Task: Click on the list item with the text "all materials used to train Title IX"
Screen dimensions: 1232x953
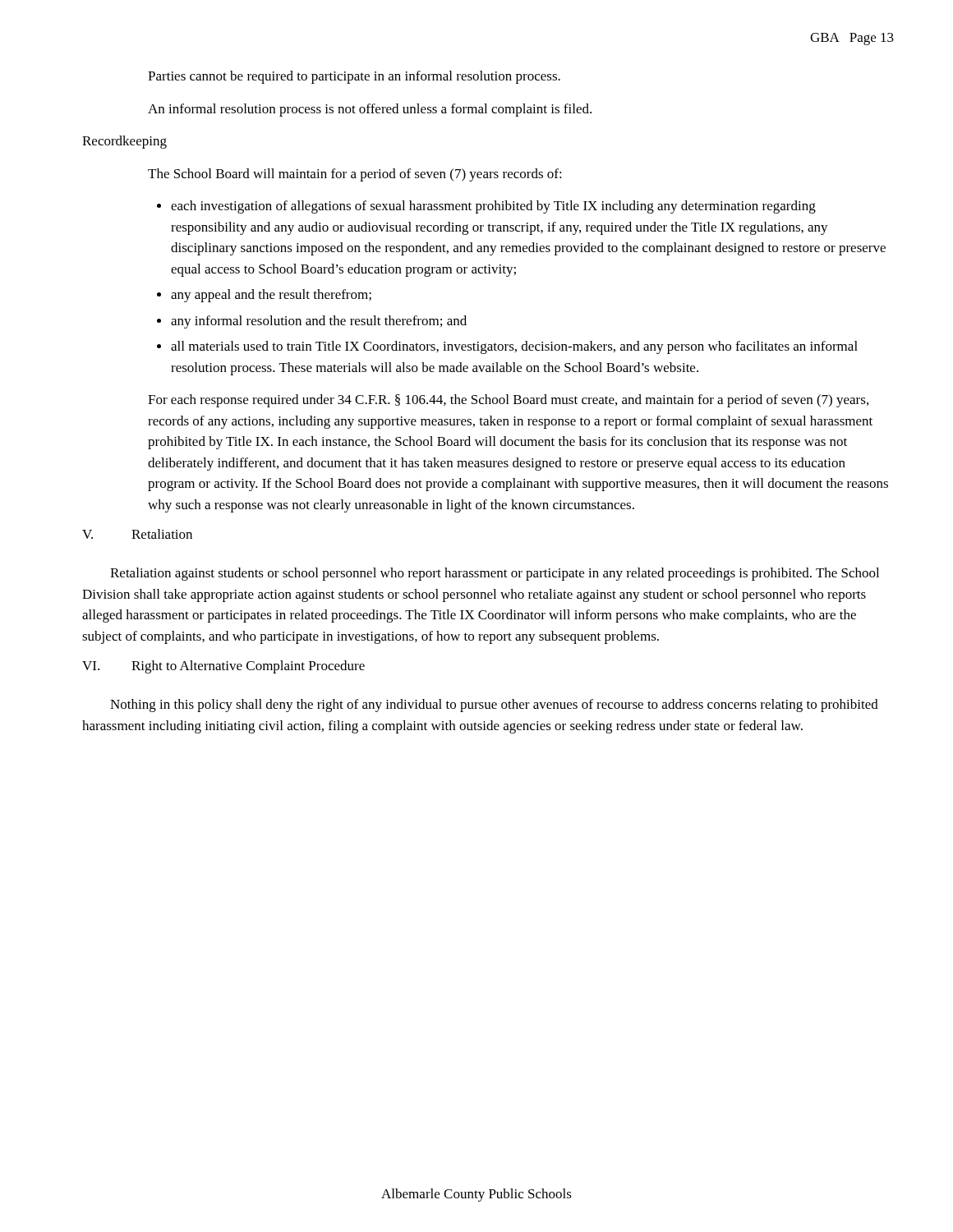Action: (x=521, y=357)
